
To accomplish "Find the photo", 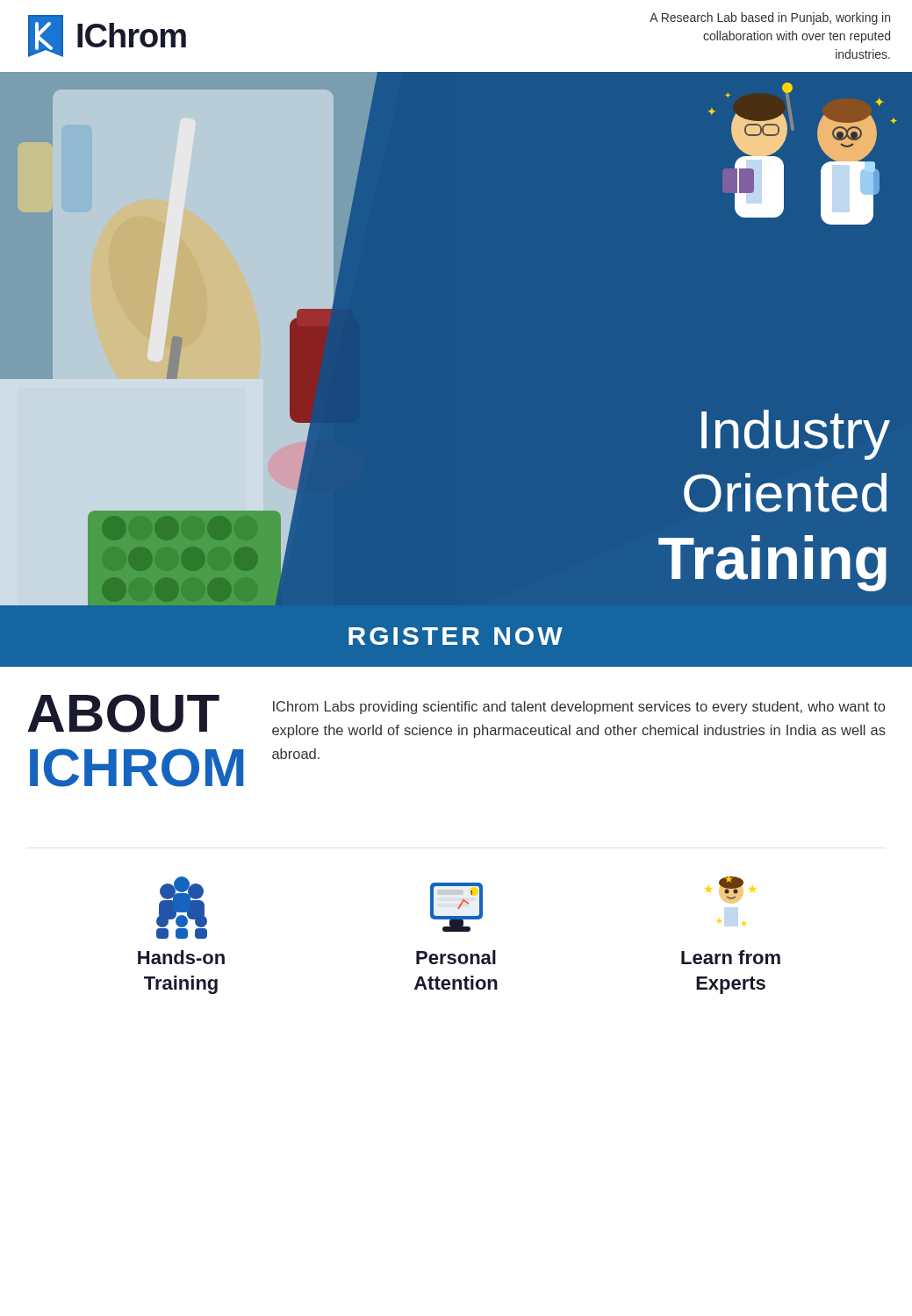I will click(x=456, y=369).
